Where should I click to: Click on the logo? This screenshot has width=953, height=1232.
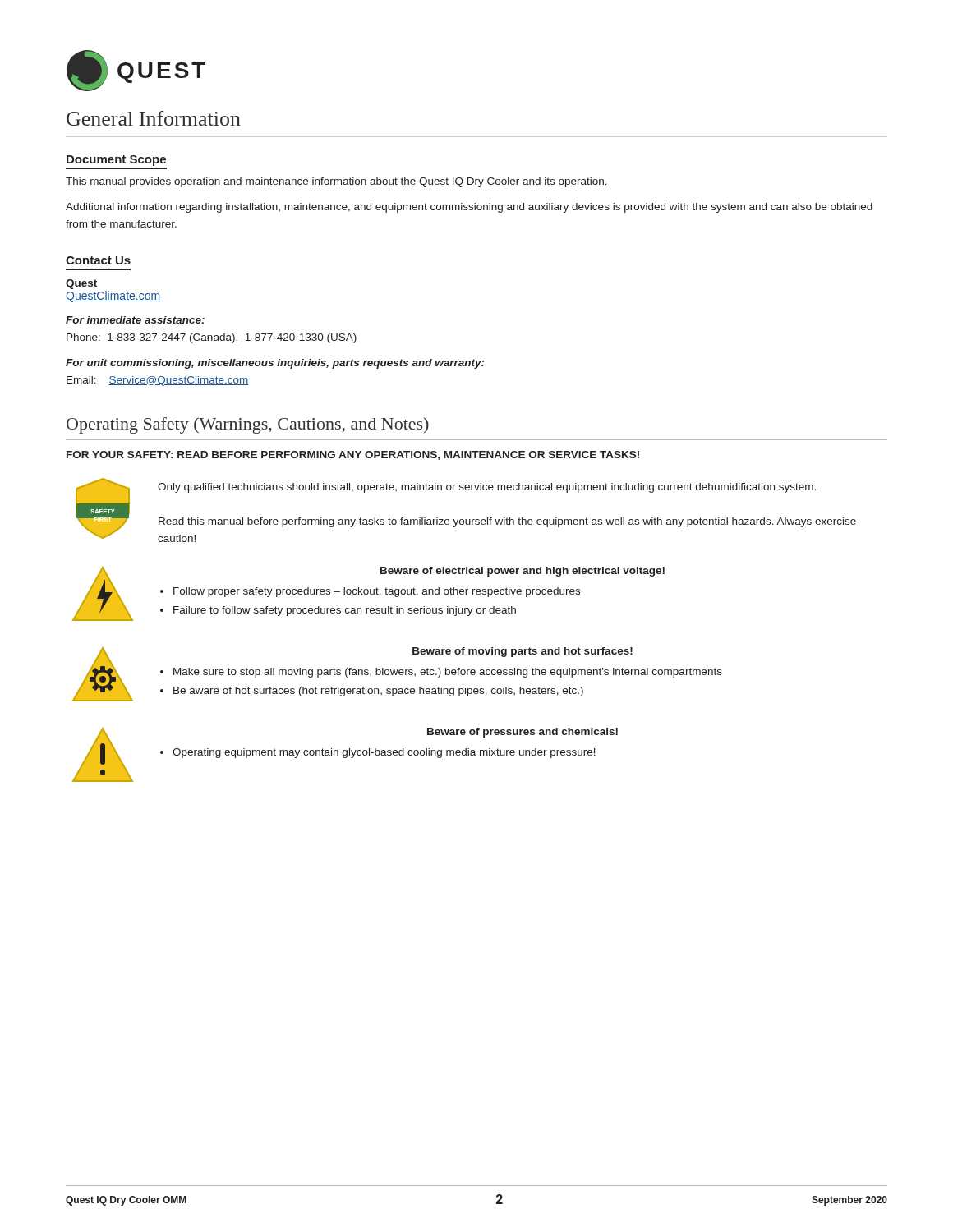(x=476, y=71)
